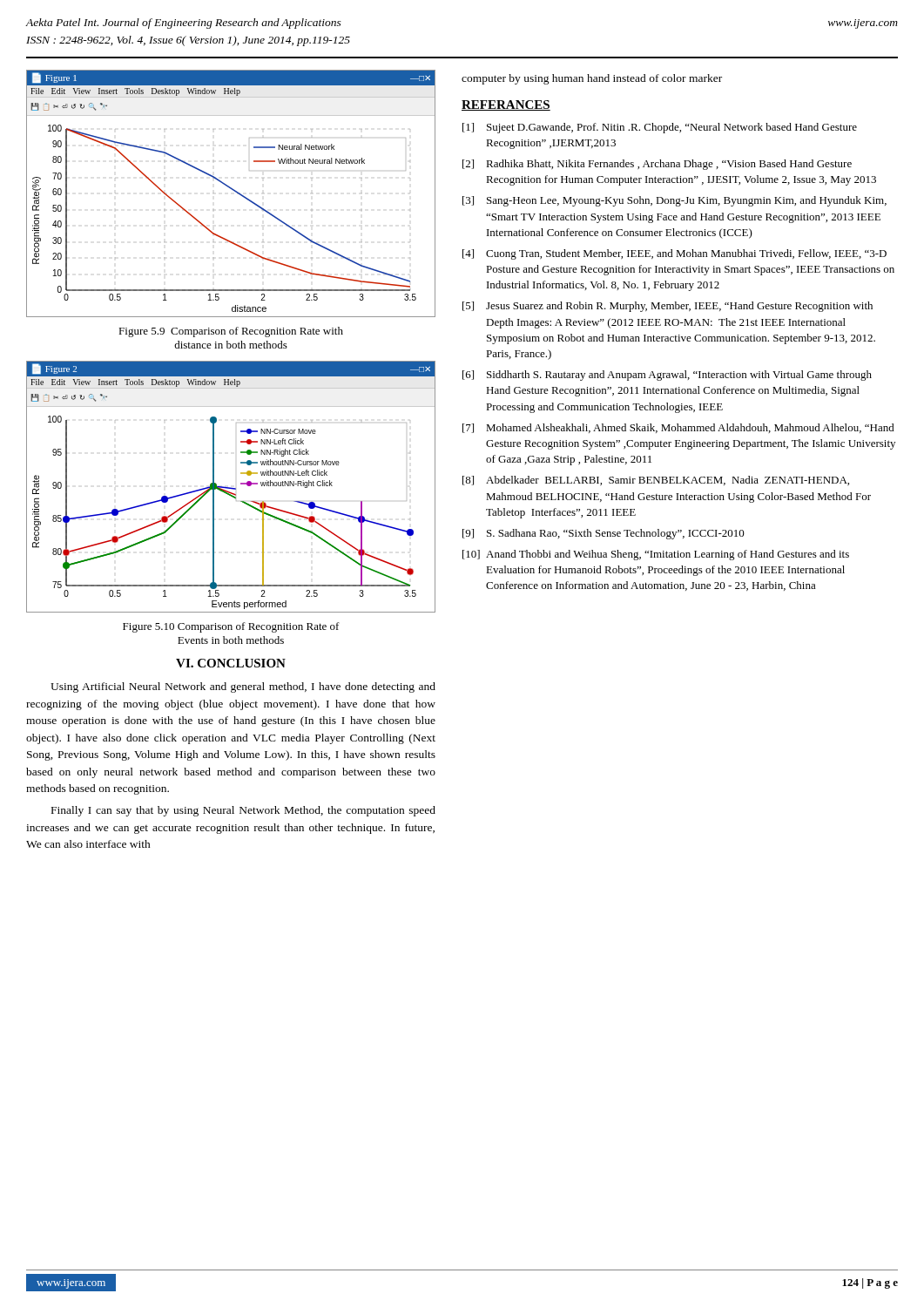Screen dimensions: 1307x924
Task: Find the list item containing "[9] S. Sadhana Rao, “Sixth Sense Technology”, ICCCI-2010"
Action: tap(603, 533)
